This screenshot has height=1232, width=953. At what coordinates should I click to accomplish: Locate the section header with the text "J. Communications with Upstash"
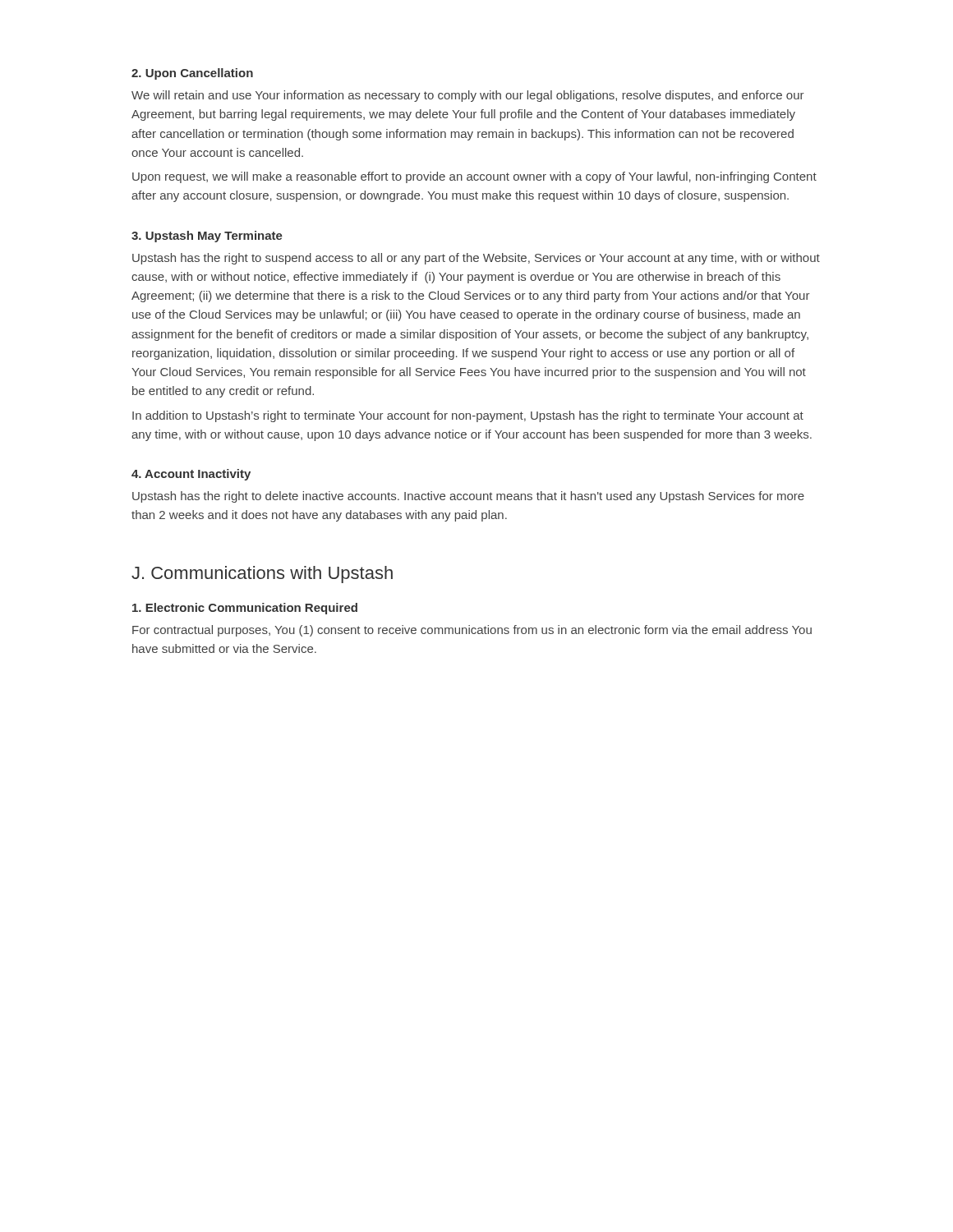tap(263, 572)
